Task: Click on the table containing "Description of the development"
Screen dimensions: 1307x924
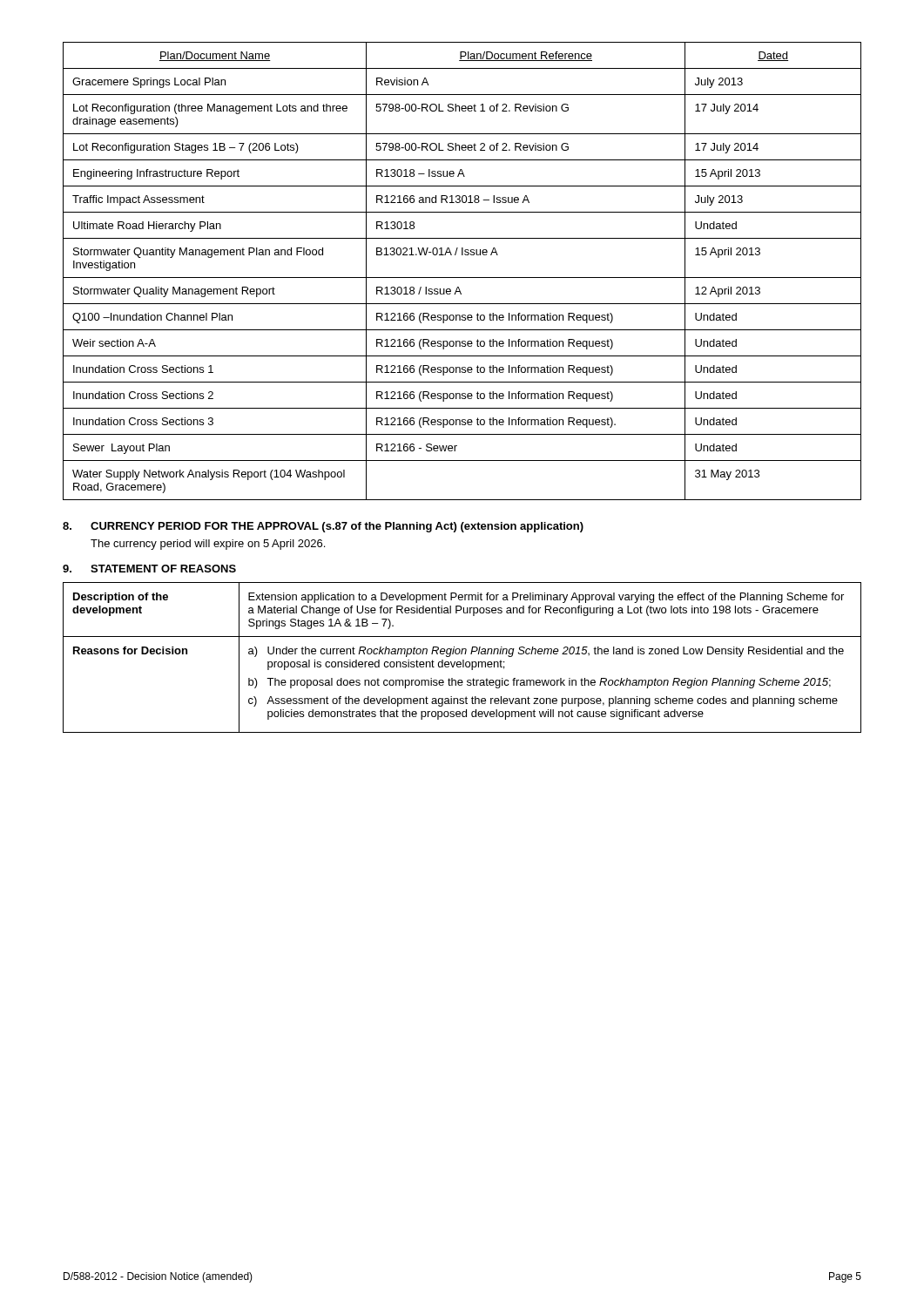Action: point(462,657)
